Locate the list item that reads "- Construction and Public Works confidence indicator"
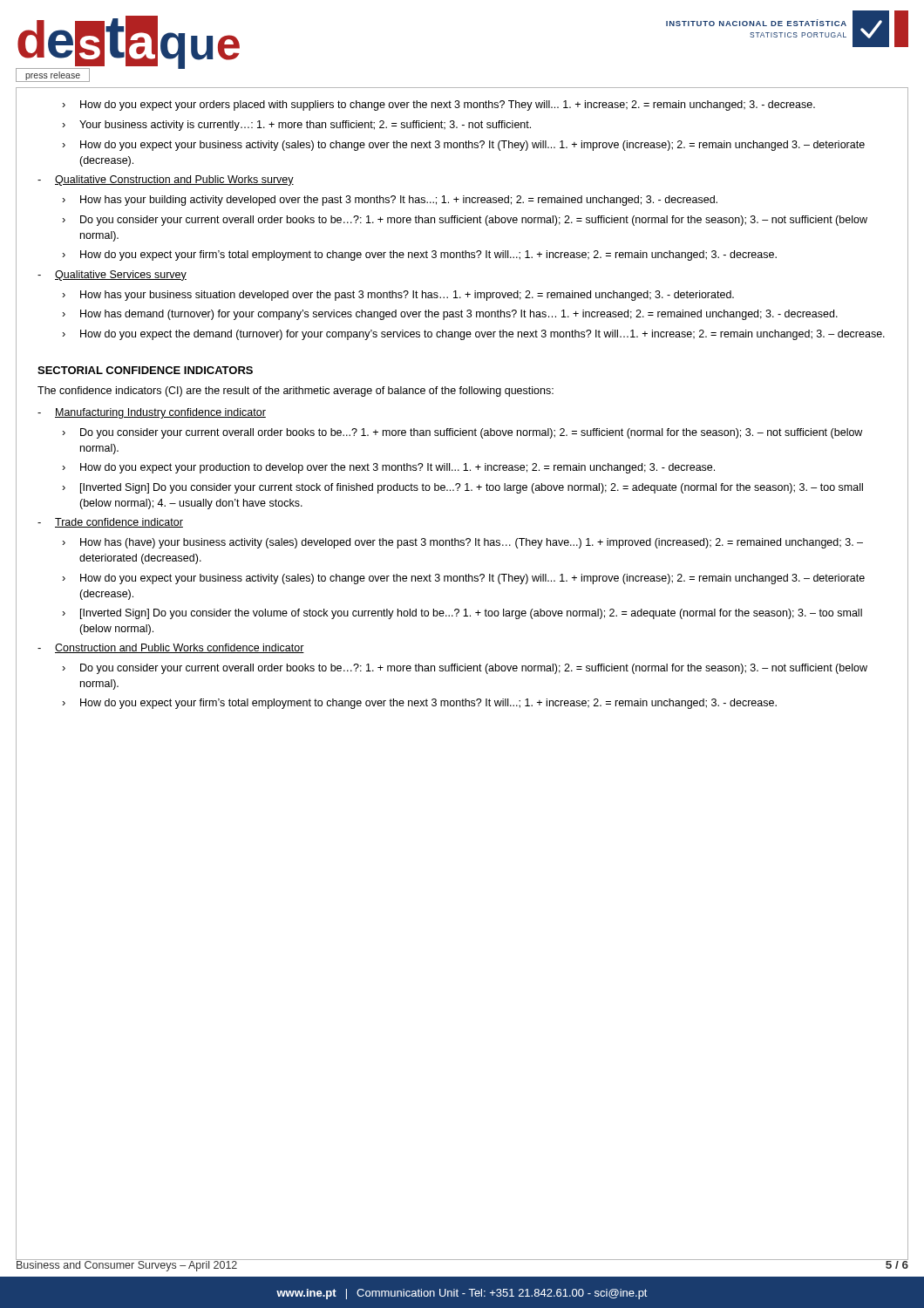 (x=171, y=648)
